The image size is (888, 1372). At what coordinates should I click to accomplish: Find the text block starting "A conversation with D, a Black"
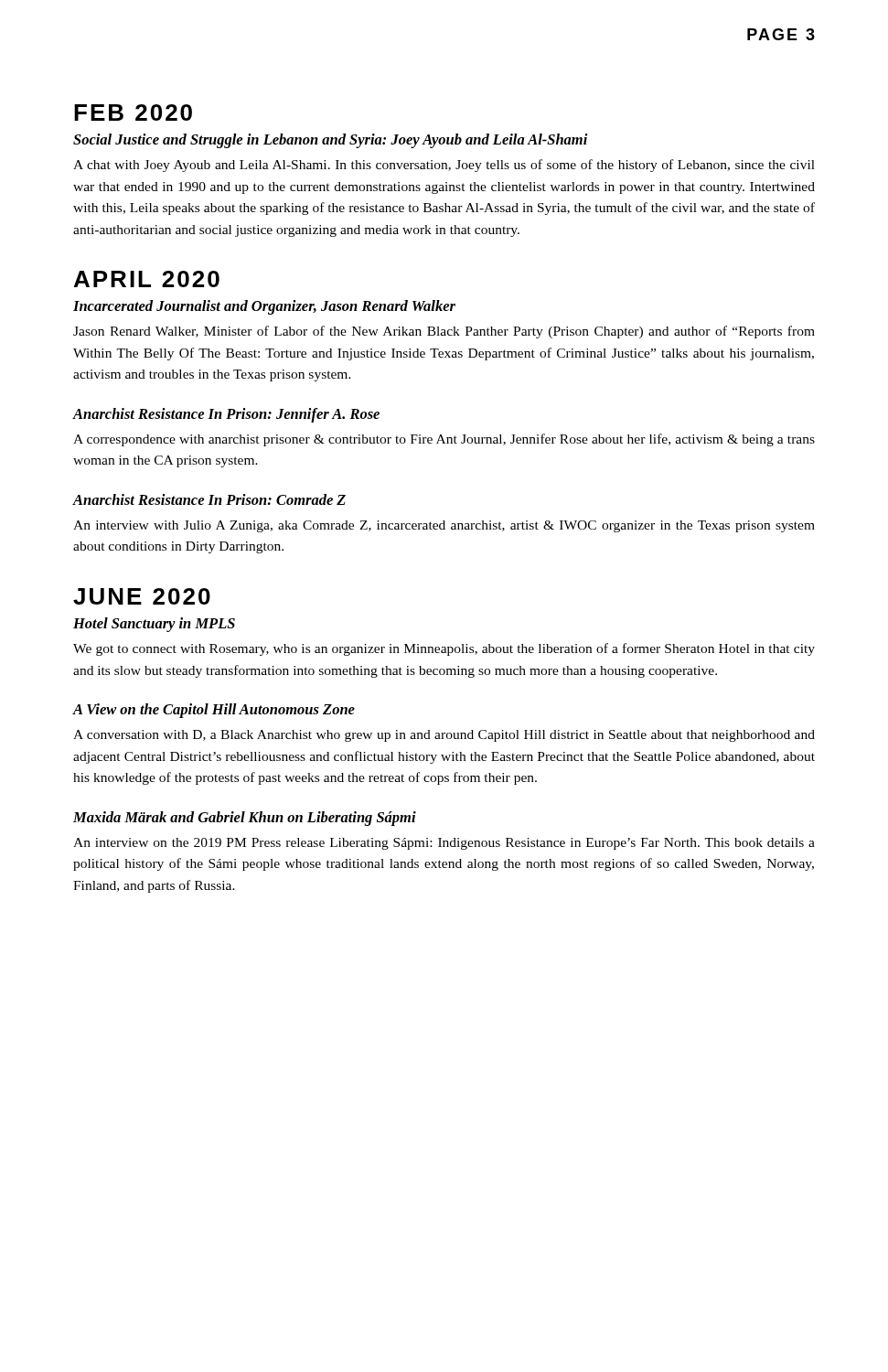[x=444, y=756]
